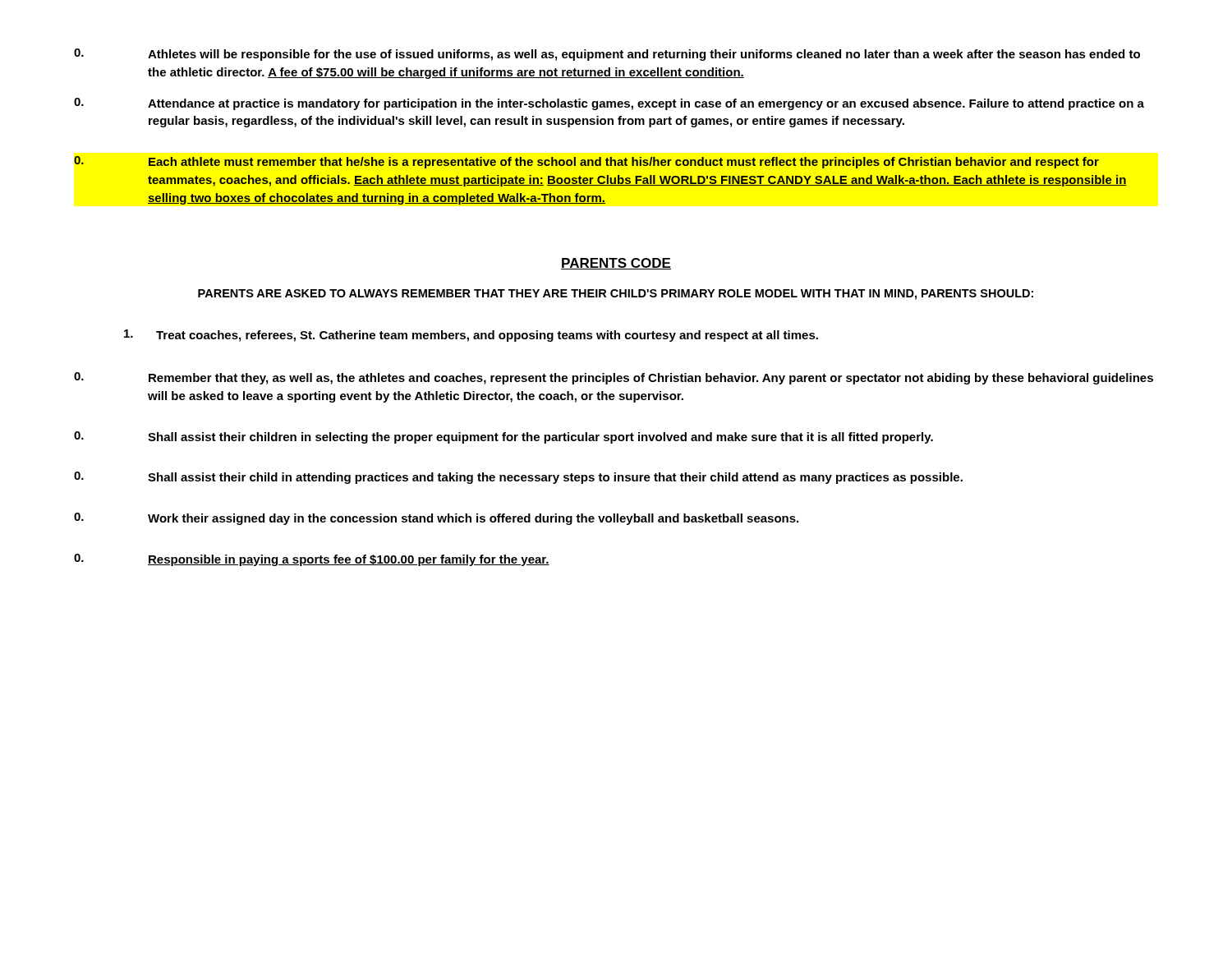Locate the section header containing "PARENTS CODE"
This screenshot has width=1232, height=953.
click(616, 264)
